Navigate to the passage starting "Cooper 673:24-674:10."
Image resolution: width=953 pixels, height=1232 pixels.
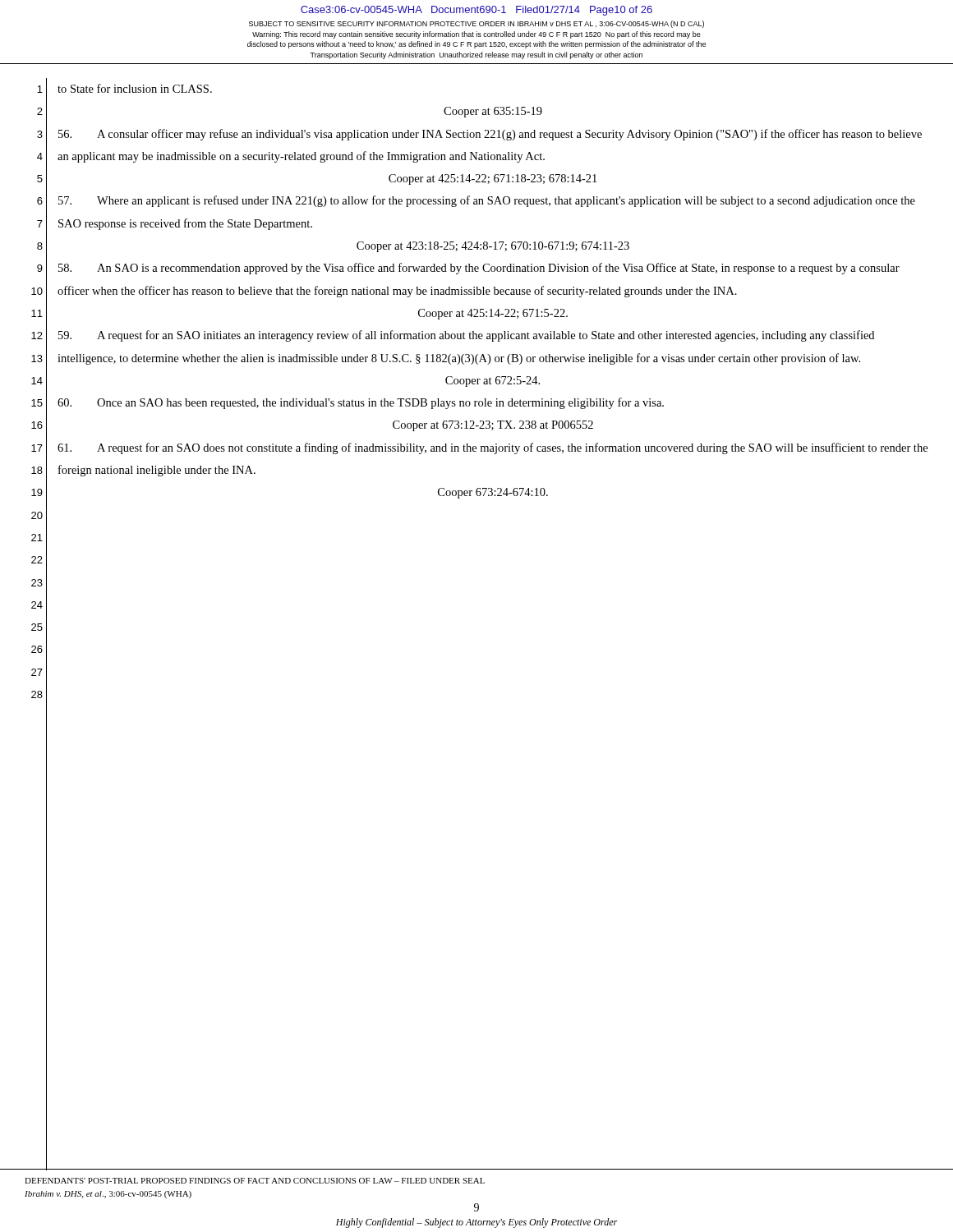(x=493, y=492)
